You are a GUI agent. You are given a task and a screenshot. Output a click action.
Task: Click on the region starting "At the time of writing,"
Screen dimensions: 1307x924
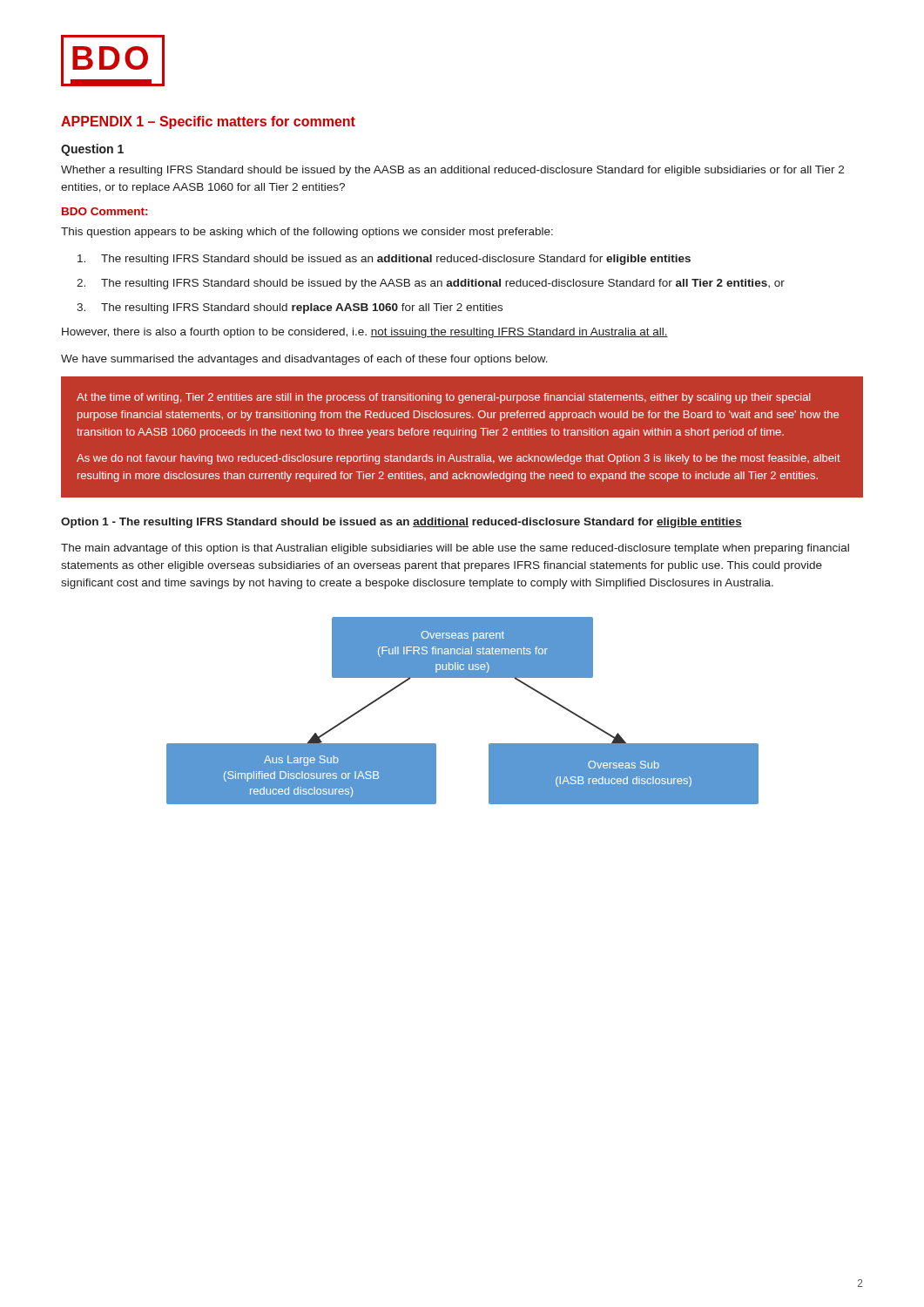[462, 437]
